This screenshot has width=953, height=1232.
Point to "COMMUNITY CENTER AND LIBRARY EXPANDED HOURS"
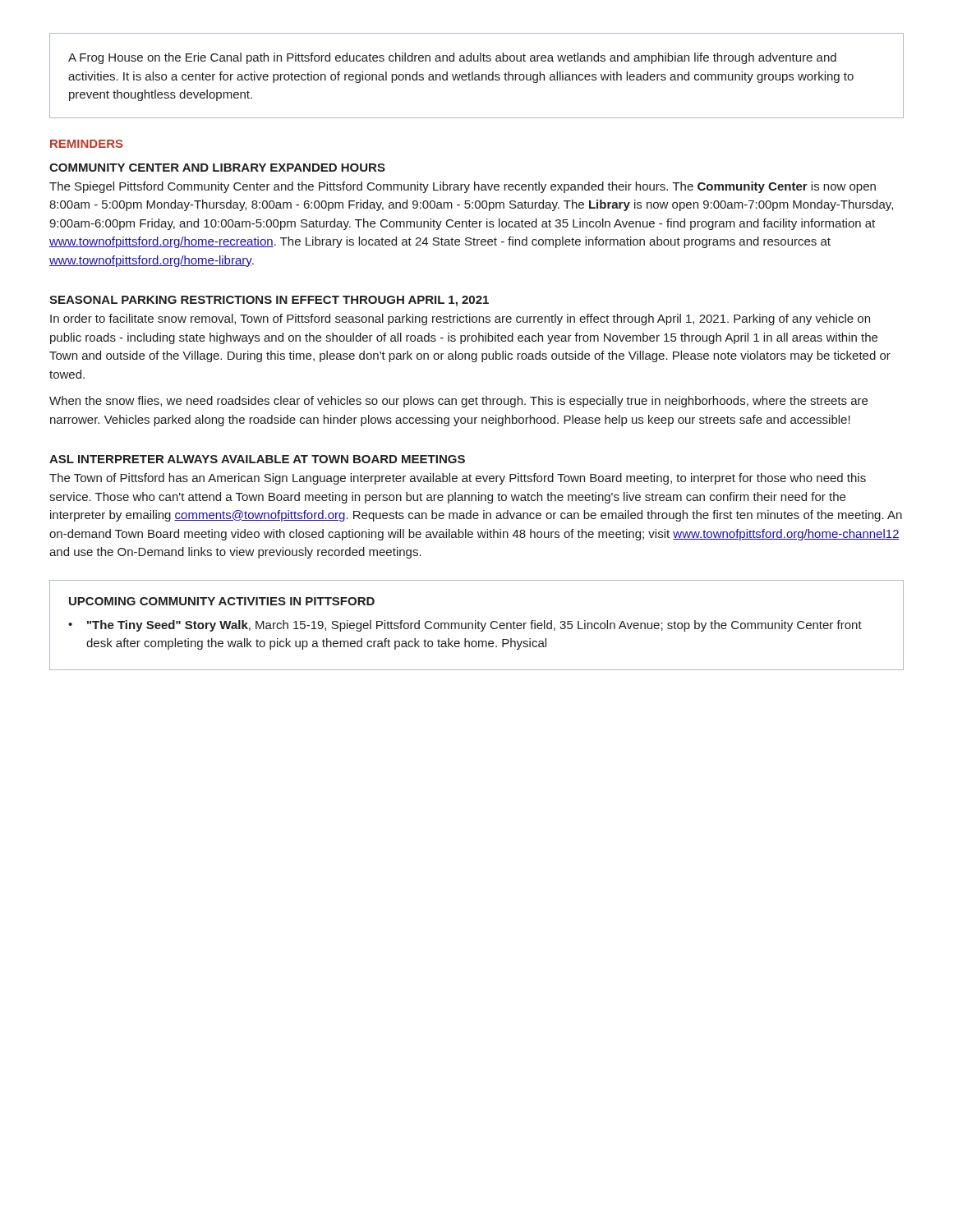217,167
